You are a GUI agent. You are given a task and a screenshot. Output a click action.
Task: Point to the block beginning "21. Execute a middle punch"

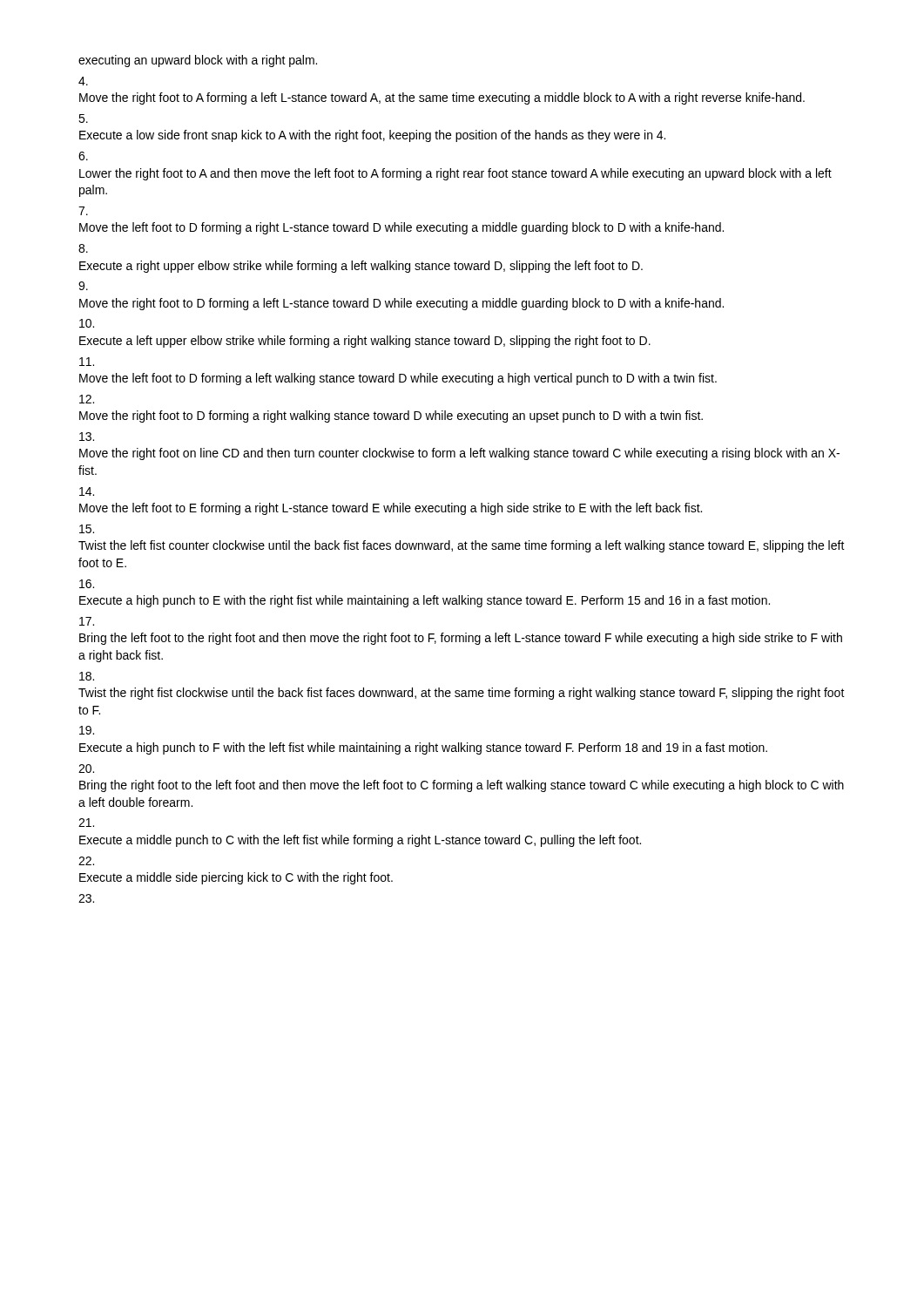point(462,832)
